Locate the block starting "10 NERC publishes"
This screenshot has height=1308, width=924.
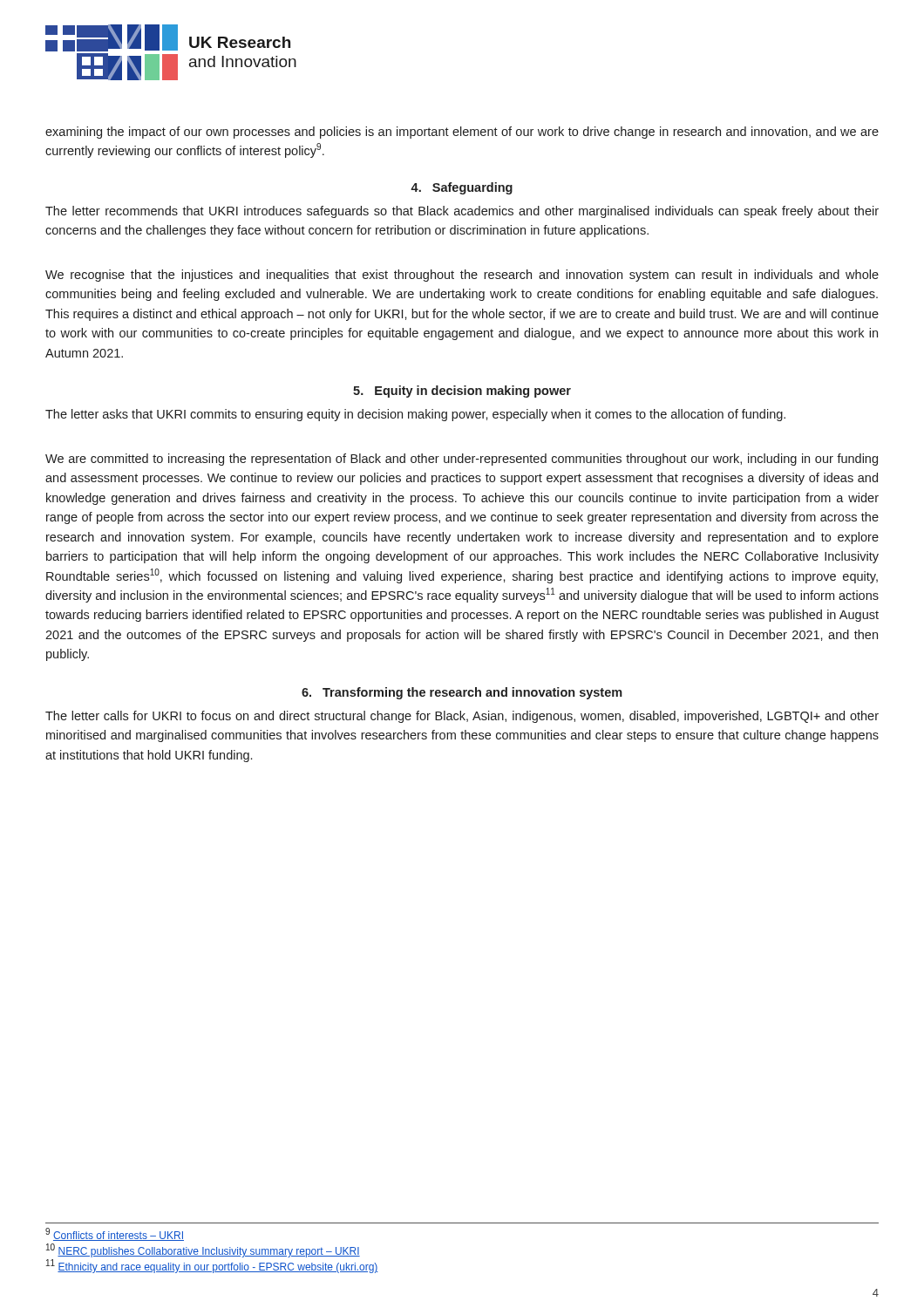(202, 1250)
